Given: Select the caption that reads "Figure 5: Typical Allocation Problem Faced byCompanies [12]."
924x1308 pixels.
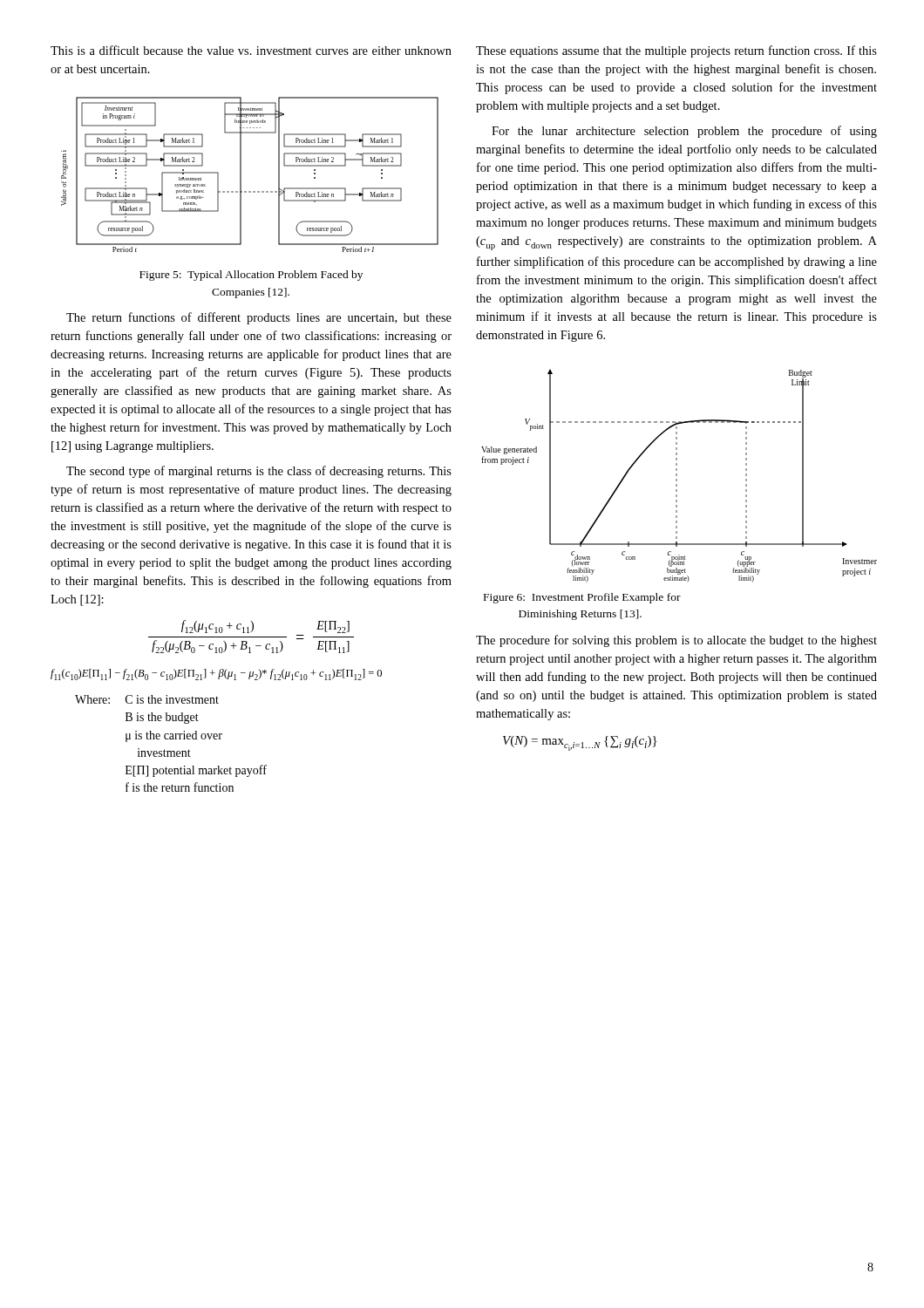Looking at the screenshot, I should (x=251, y=283).
